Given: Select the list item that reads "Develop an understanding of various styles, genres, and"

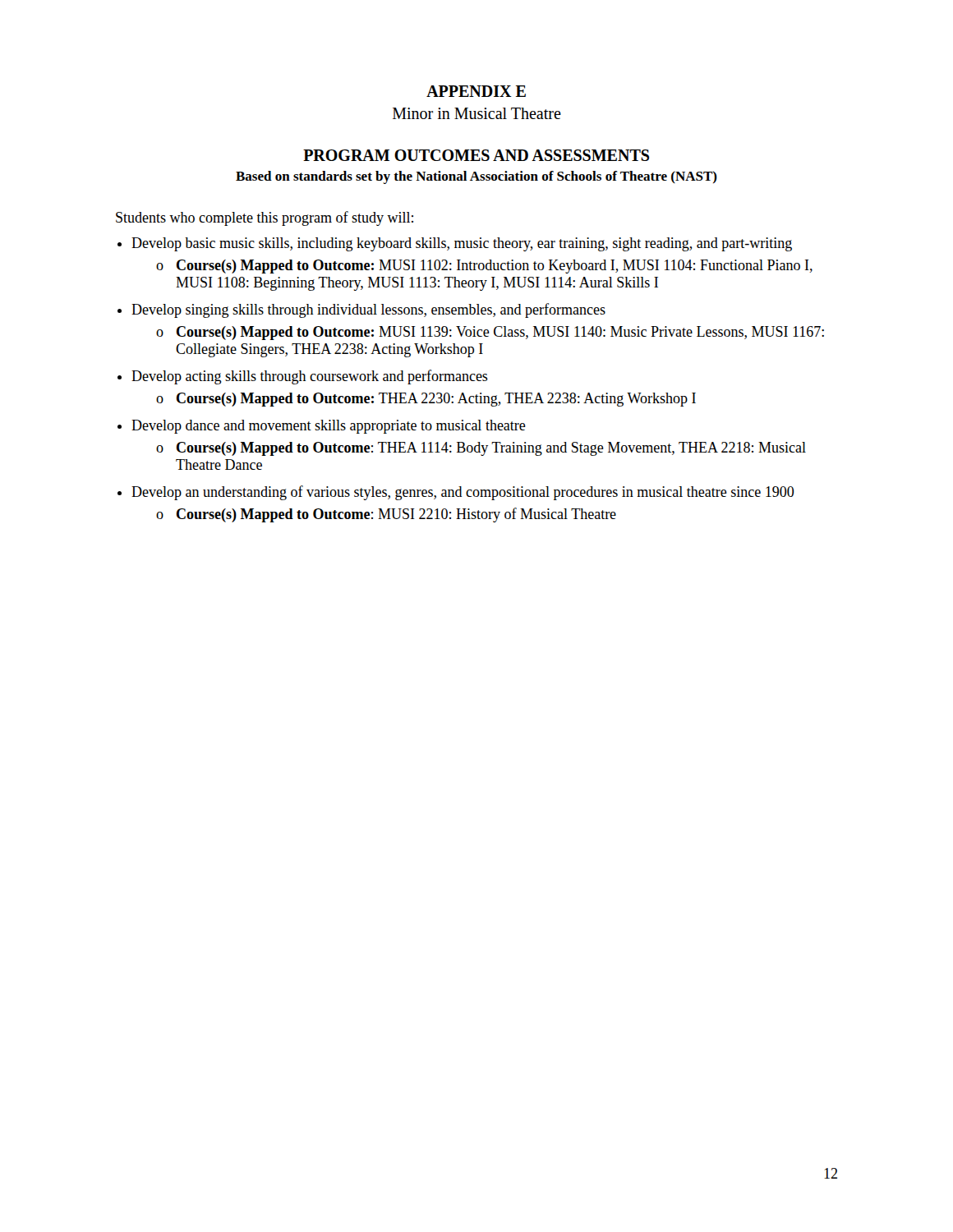Looking at the screenshot, I should tap(485, 504).
